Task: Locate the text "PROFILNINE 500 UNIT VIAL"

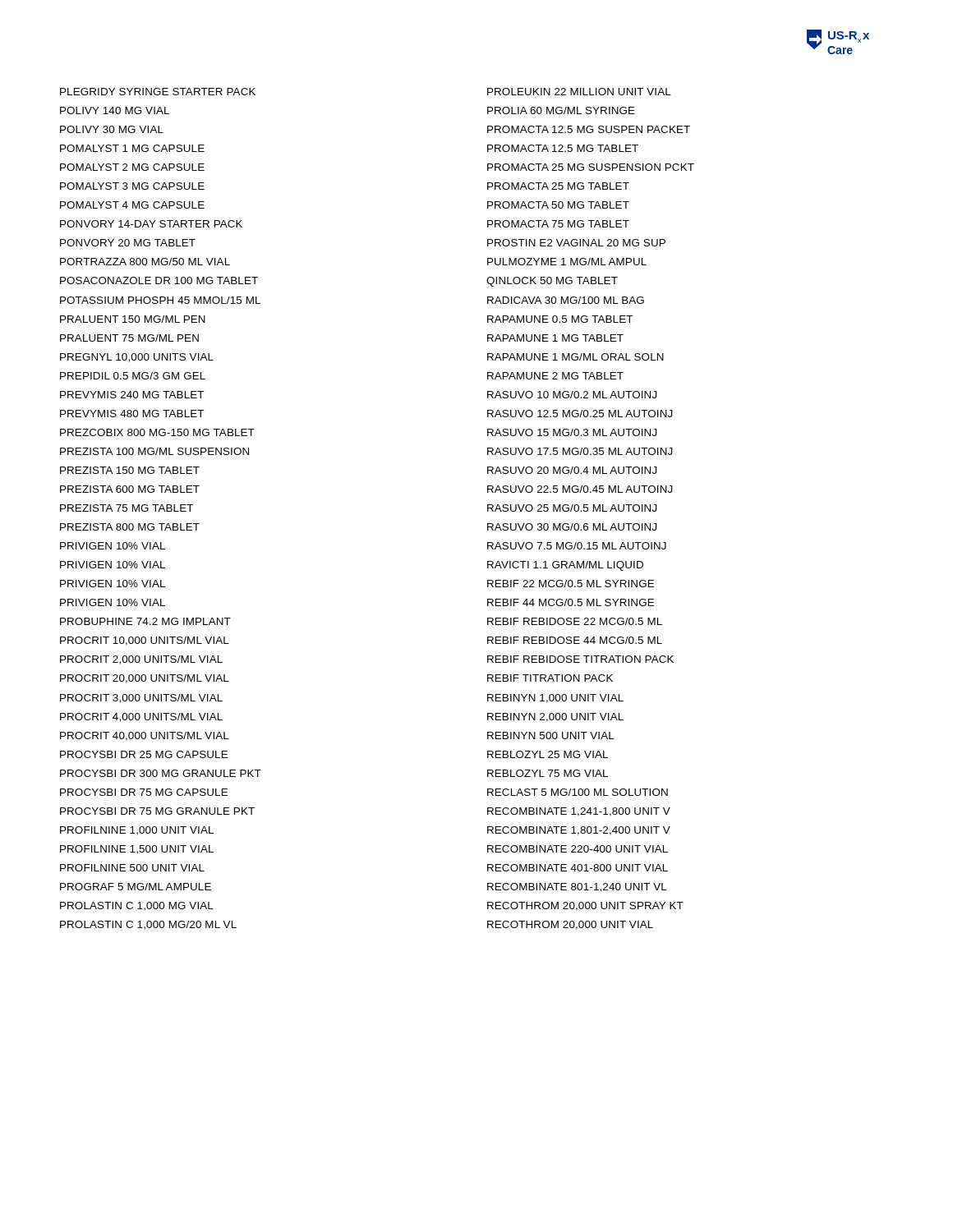Action: [x=132, y=868]
